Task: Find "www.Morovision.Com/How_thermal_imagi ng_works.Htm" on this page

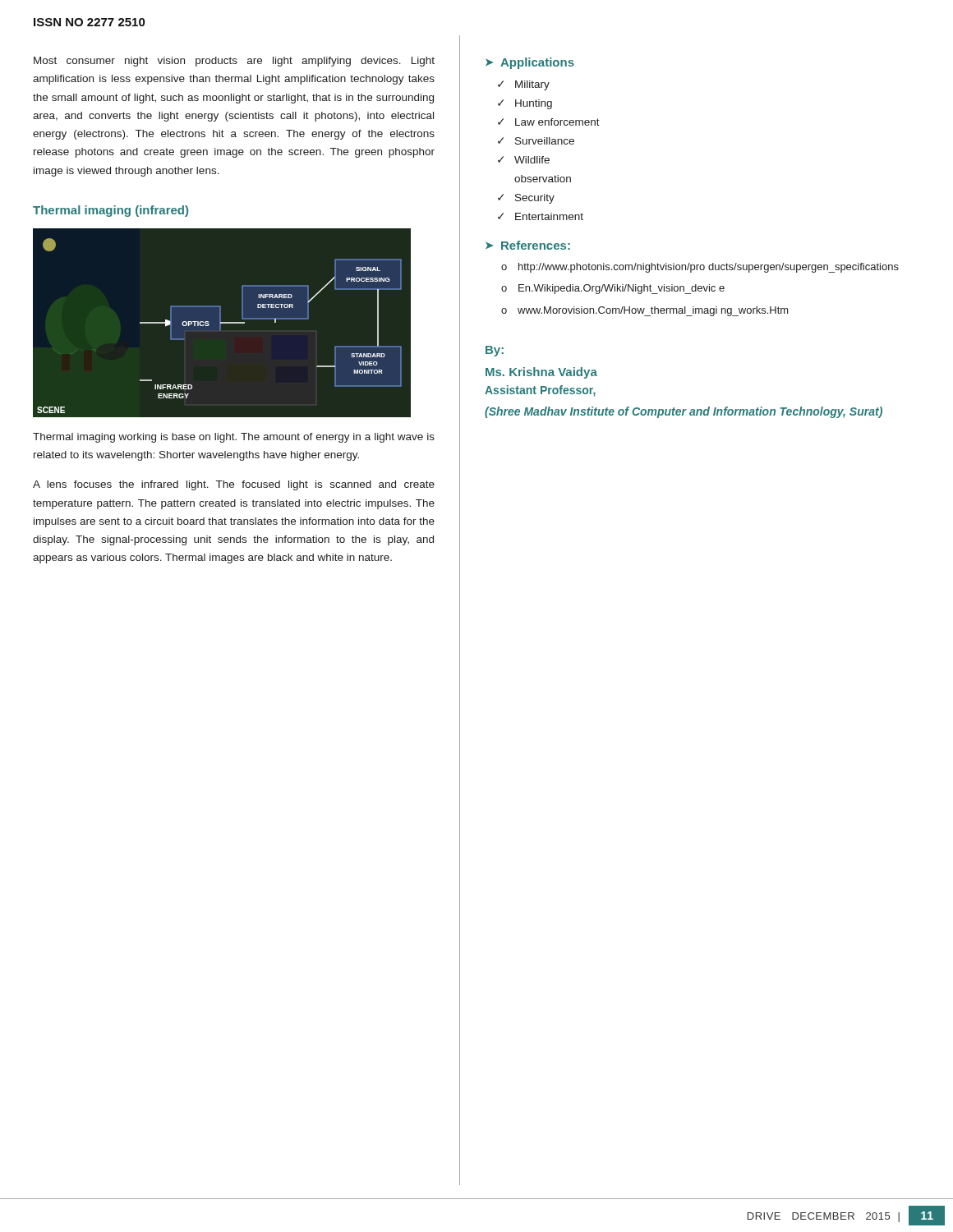Action: point(653,310)
